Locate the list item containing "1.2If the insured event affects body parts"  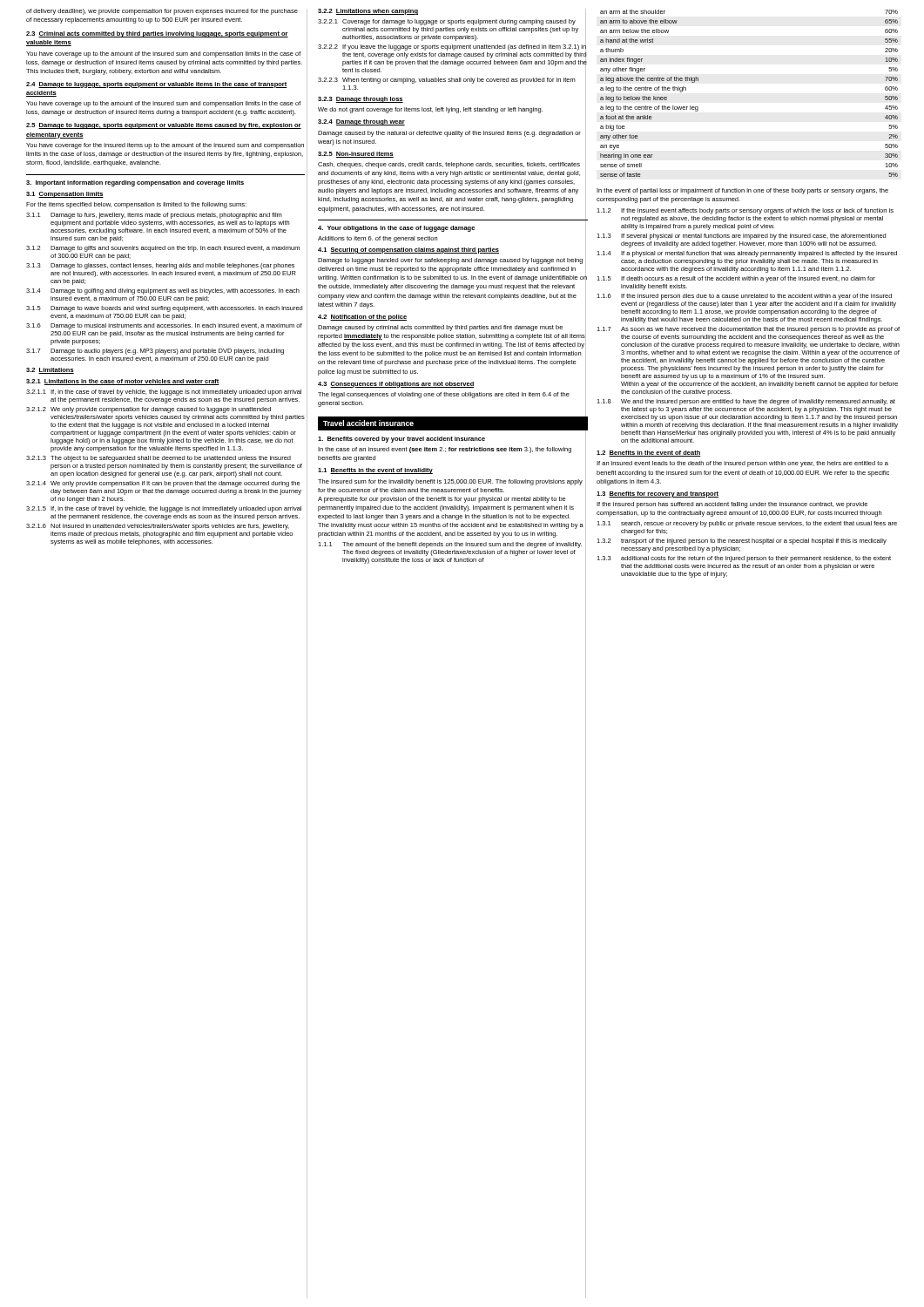(x=749, y=219)
